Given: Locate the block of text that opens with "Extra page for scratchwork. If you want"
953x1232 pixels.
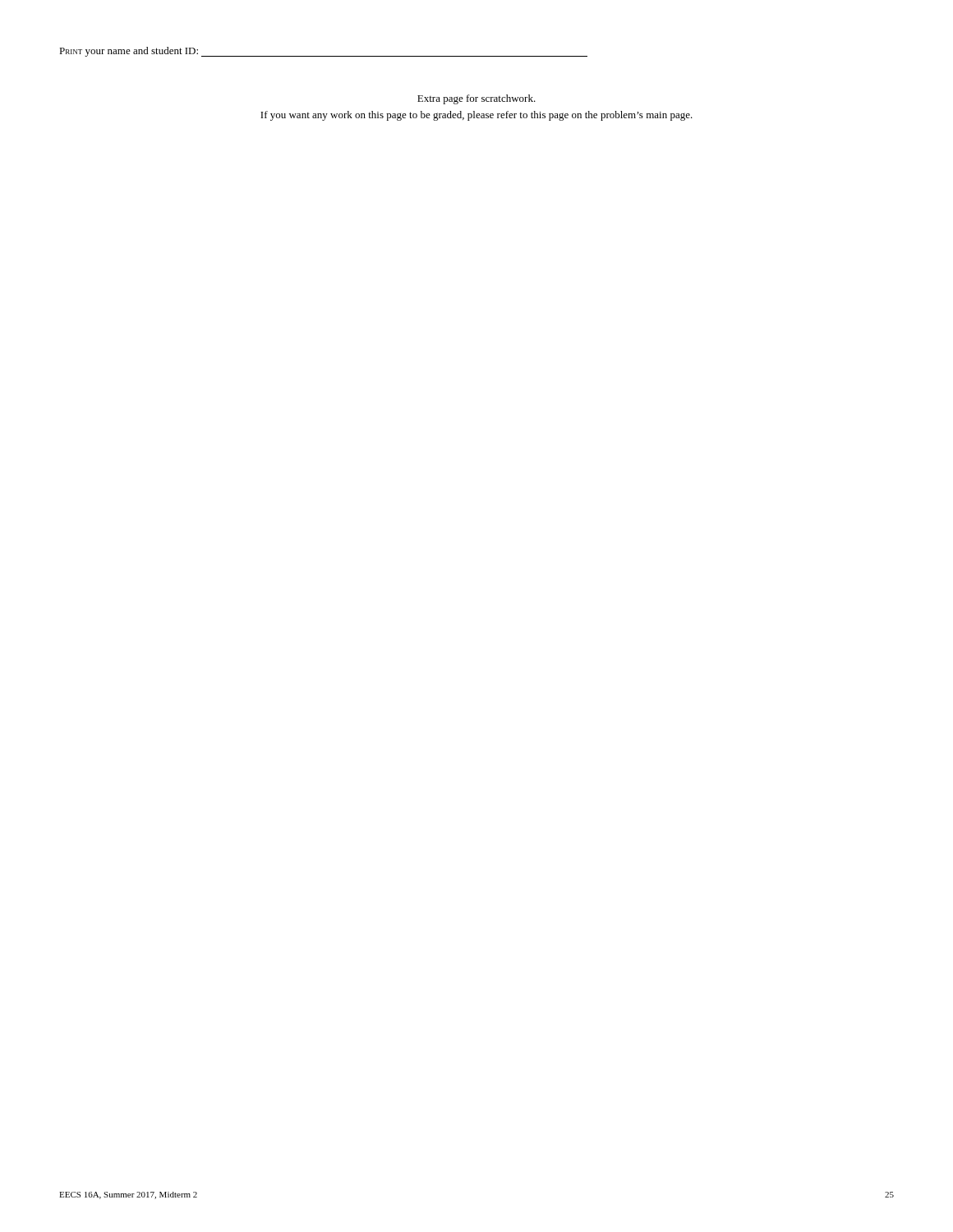Looking at the screenshot, I should [476, 107].
